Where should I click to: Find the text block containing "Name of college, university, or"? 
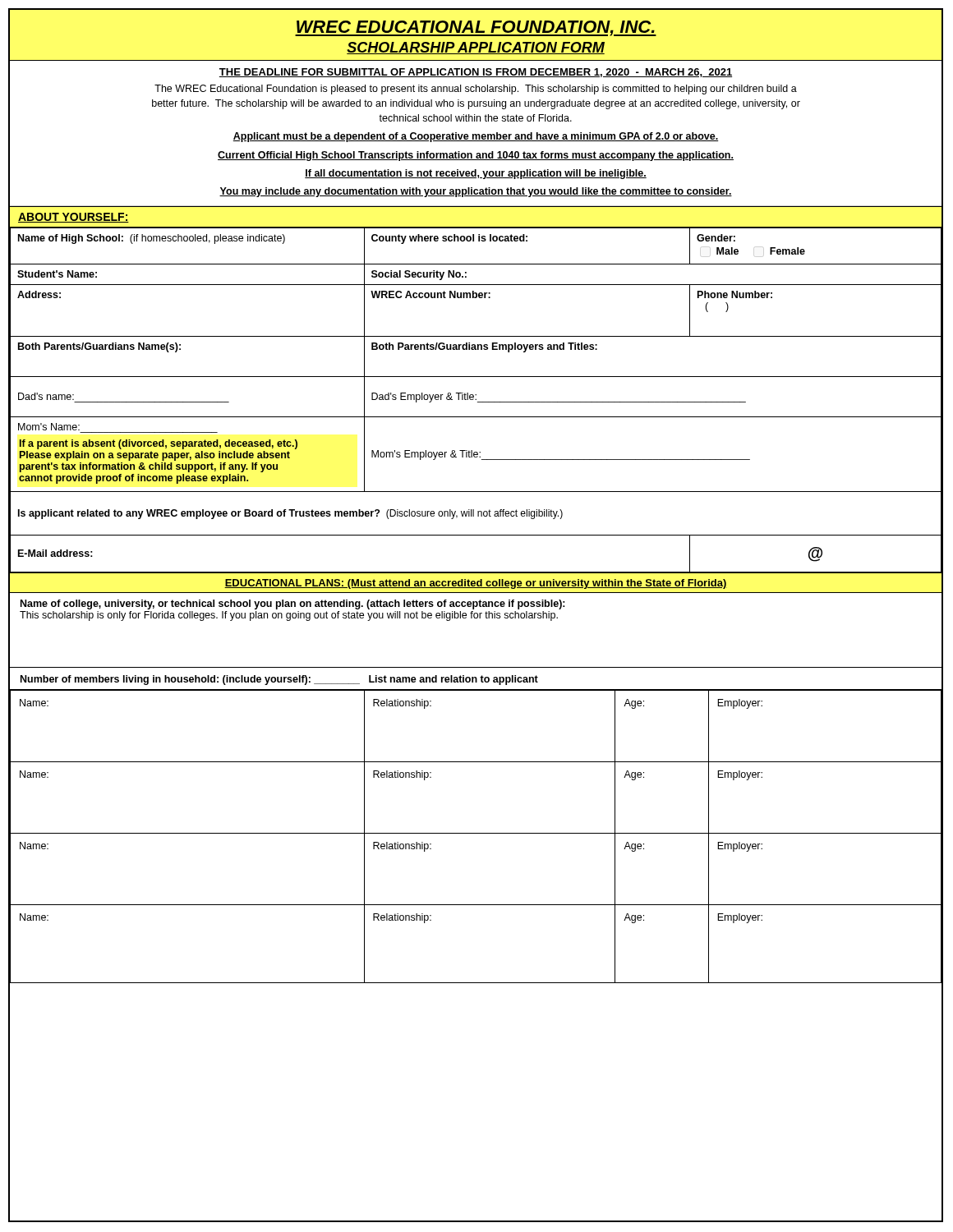point(293,605)
